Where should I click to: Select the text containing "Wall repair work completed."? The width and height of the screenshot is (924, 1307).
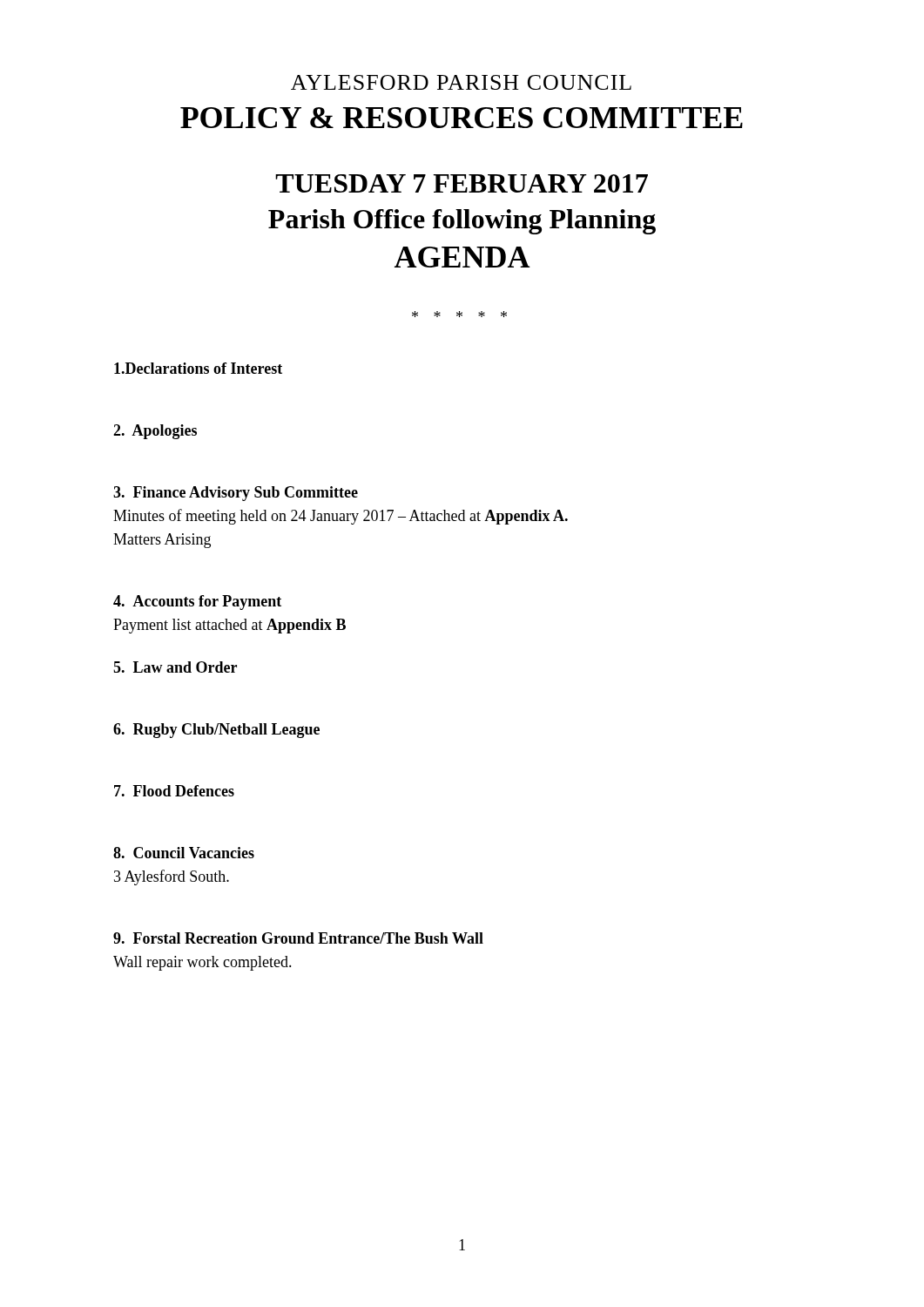coord(203,962)
